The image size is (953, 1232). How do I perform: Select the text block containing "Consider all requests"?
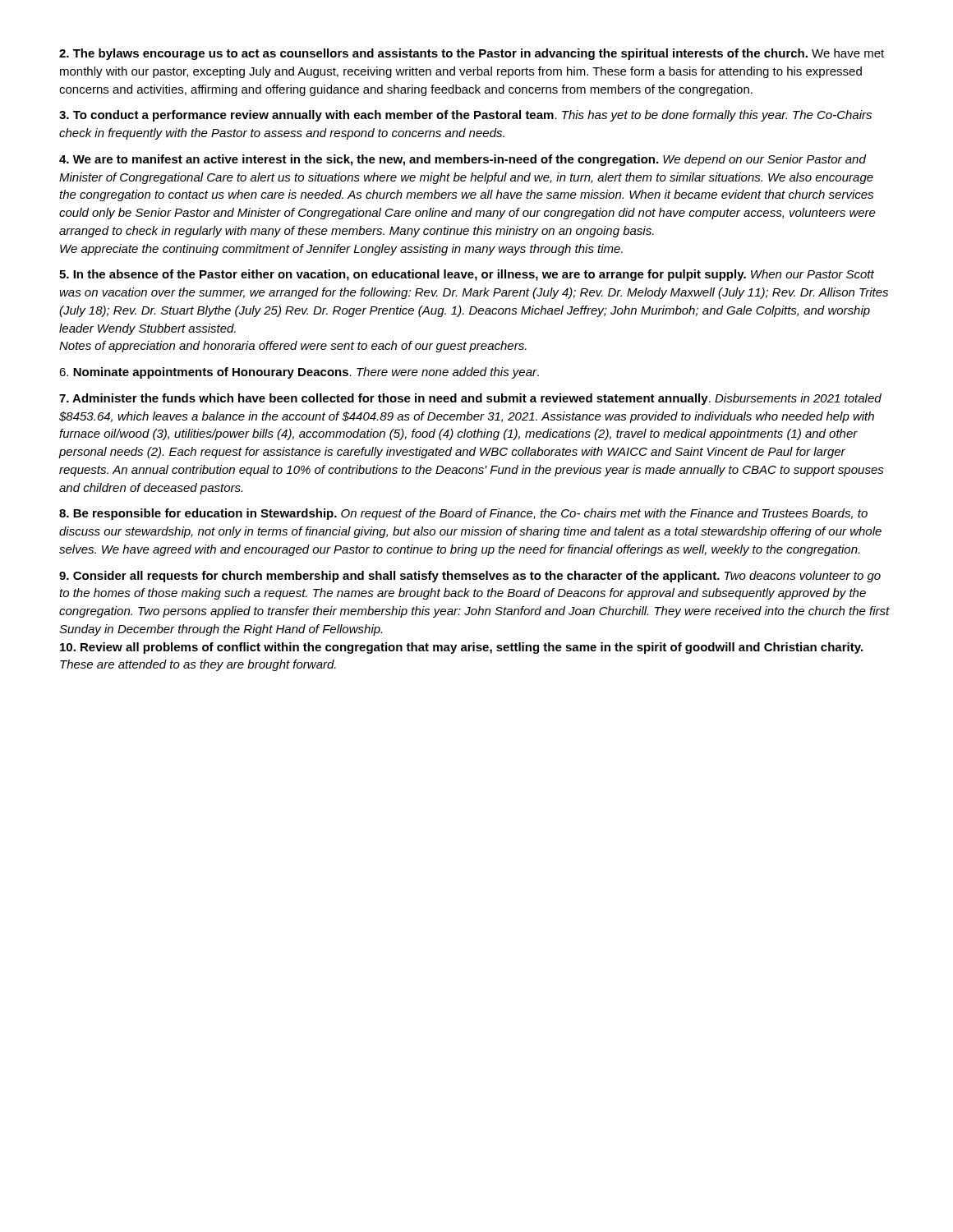coord(474,620)
